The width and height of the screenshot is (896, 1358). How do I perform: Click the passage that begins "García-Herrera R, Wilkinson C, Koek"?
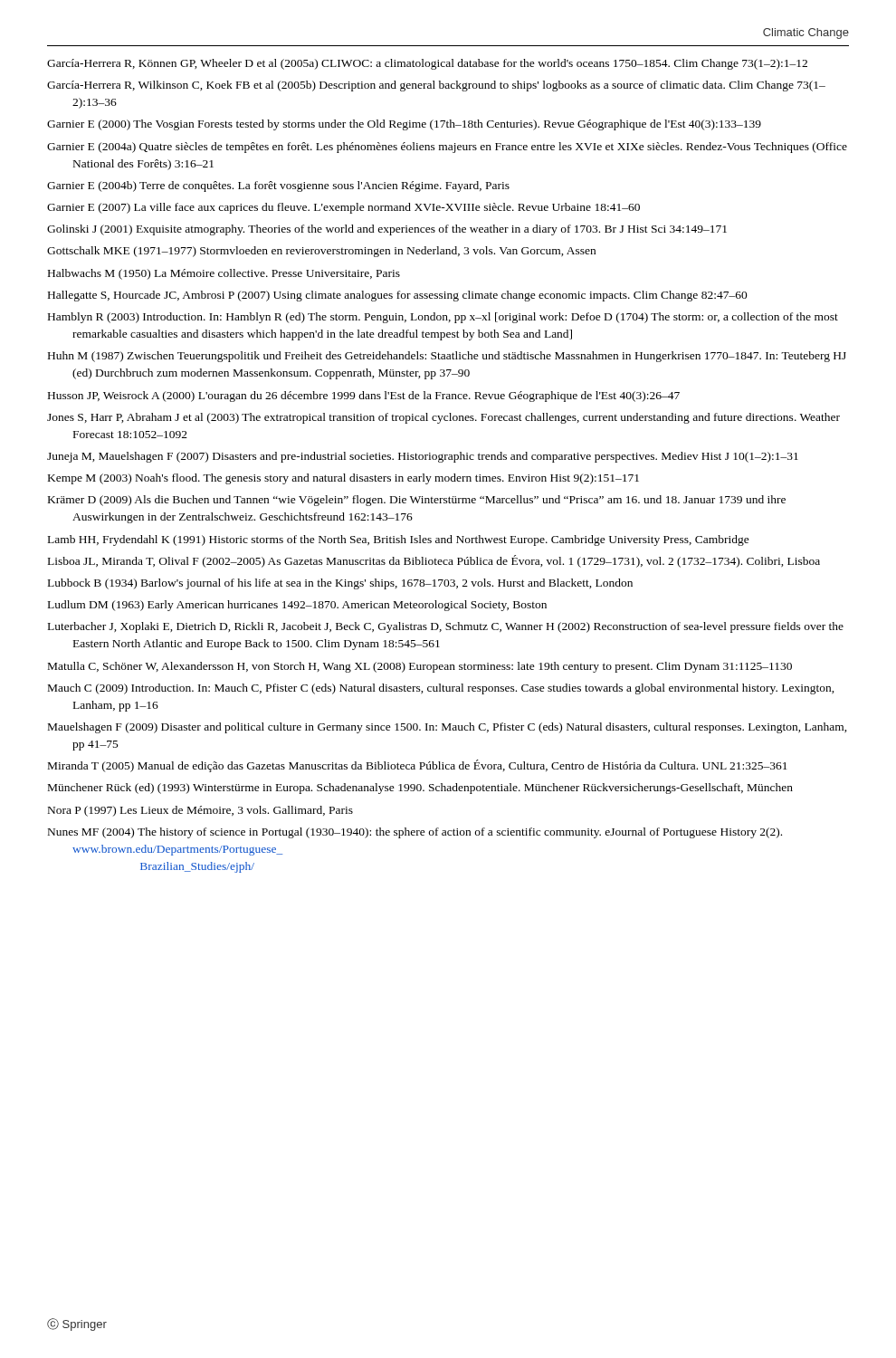(436, 93)
